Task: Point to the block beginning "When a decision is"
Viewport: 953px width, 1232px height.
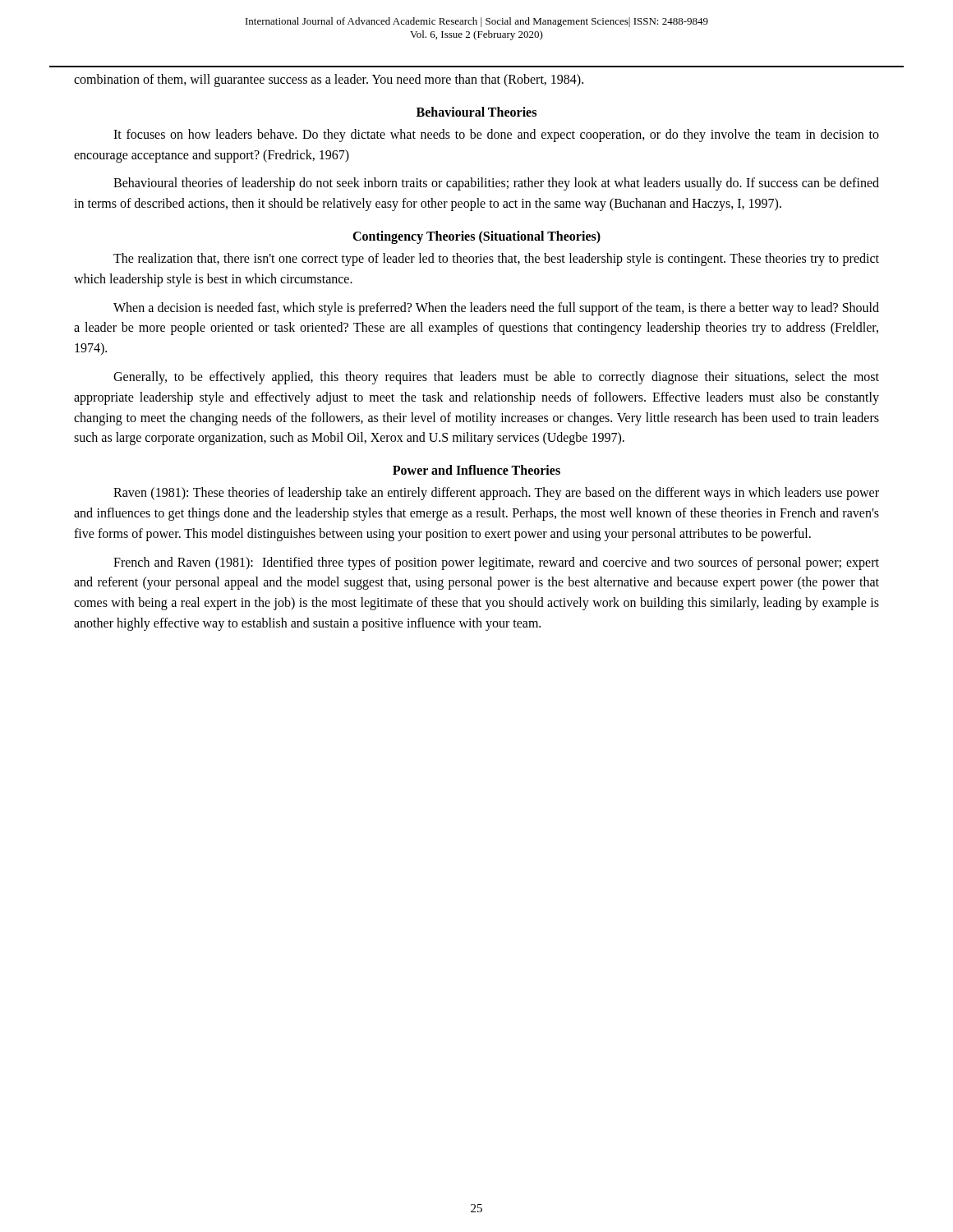Action: pos(476,328)
